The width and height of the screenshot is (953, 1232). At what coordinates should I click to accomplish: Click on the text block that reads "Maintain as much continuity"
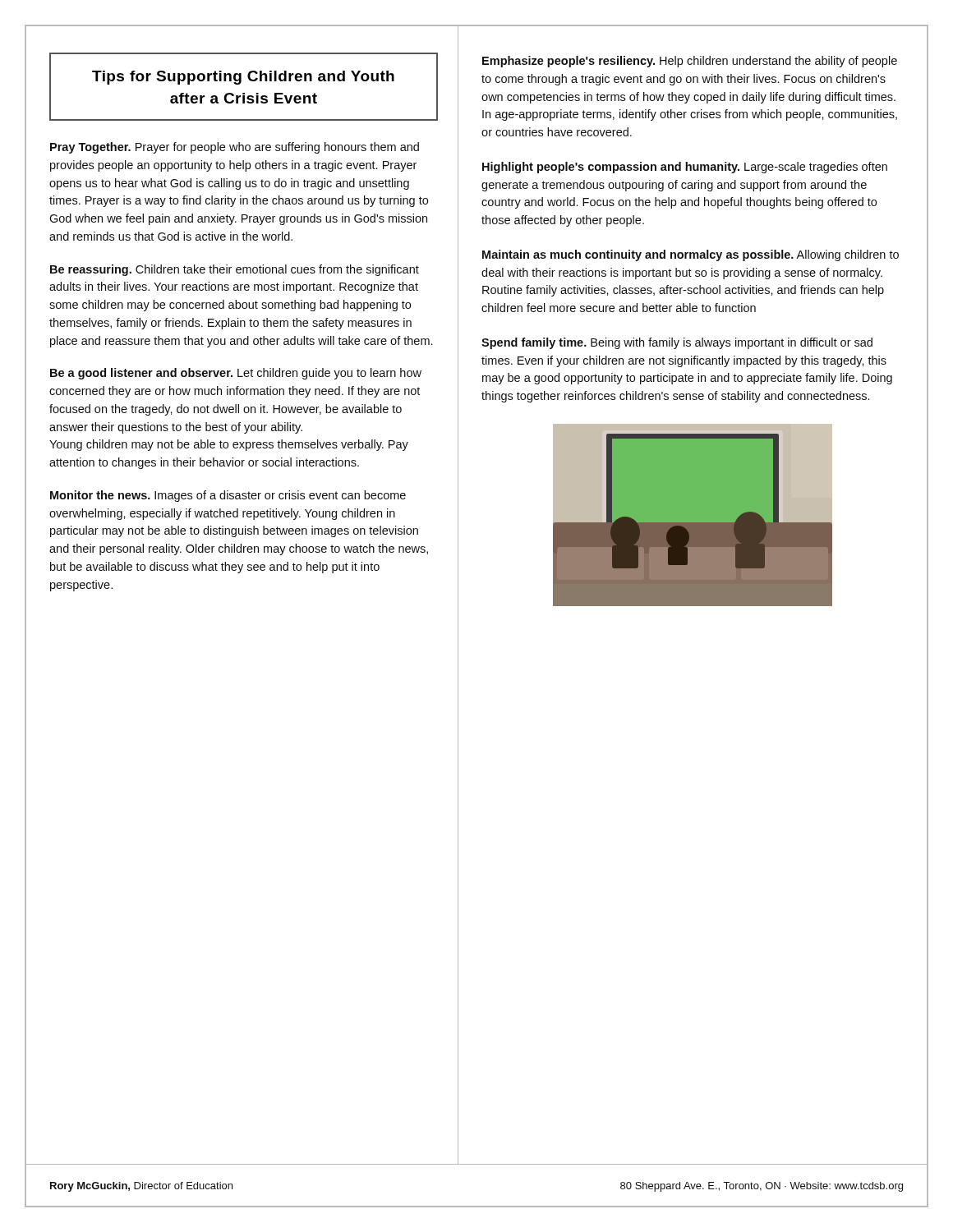tap(690, 281)
